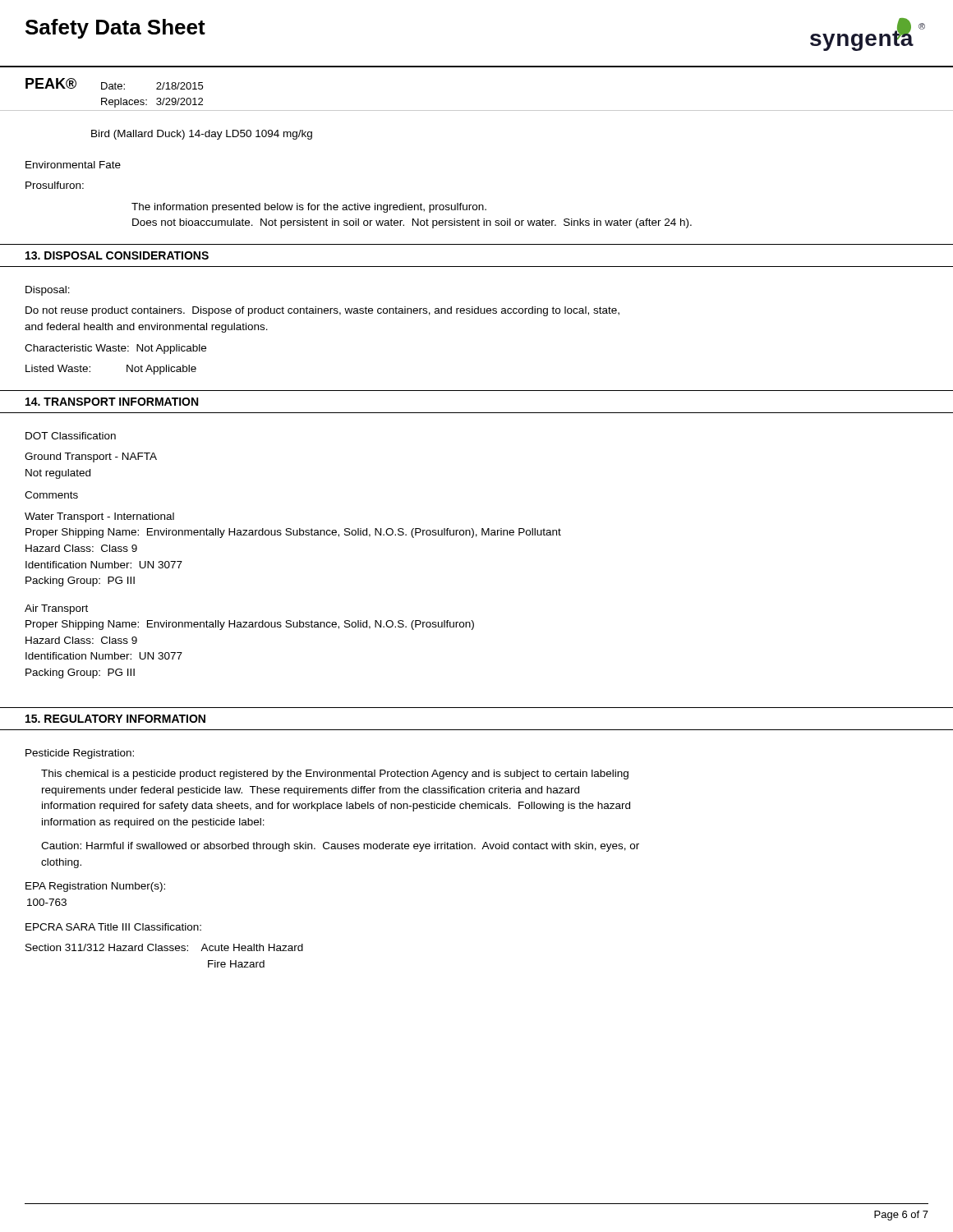This screenshot has height=1232, width=953.
Task: Find the text starting "Listed Waste: Not Applicable"
Action: tap(50, 369)
